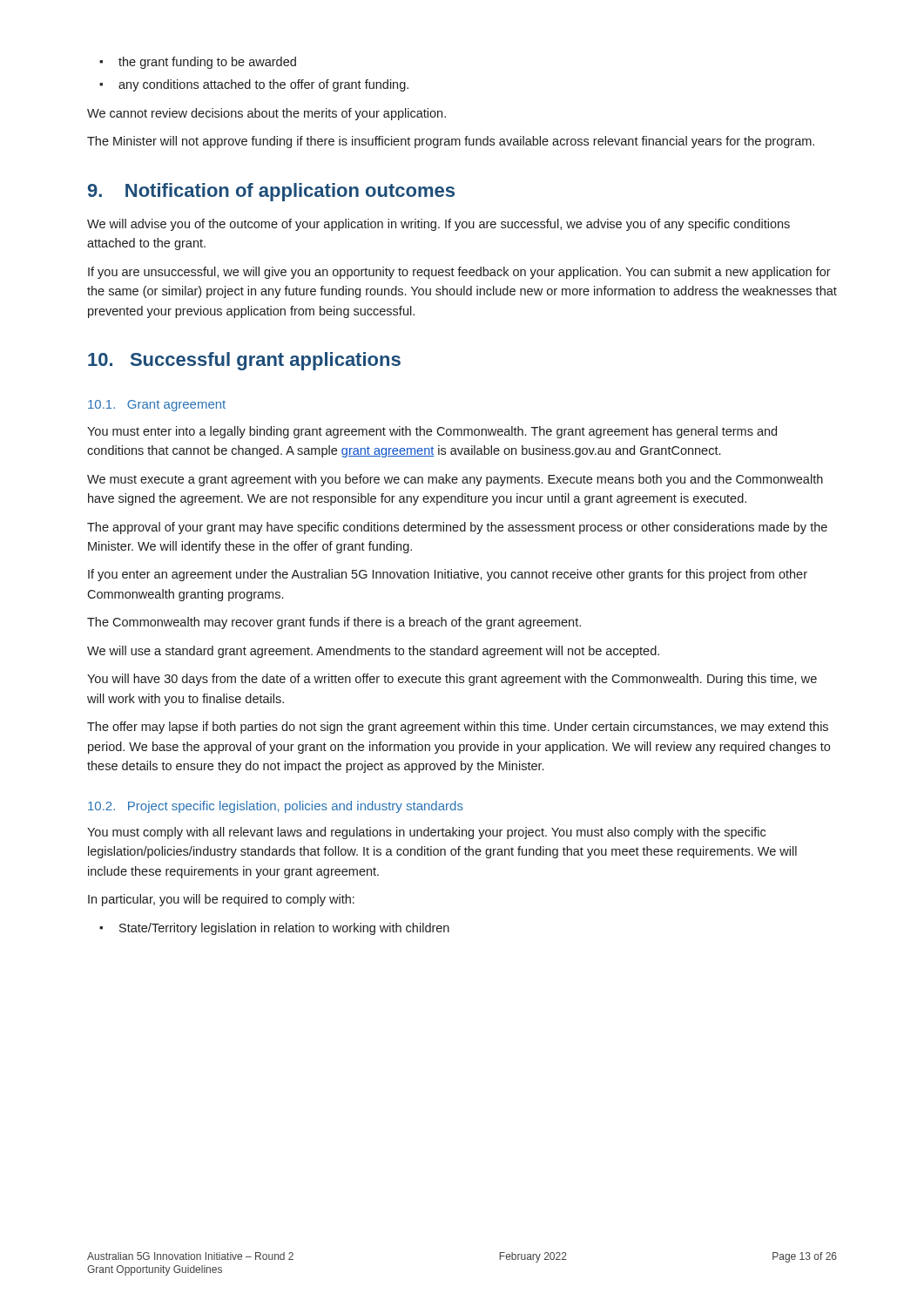
Task: Select the text block starting "10.1. Grant agreement"
Action: tap(157, 406)
